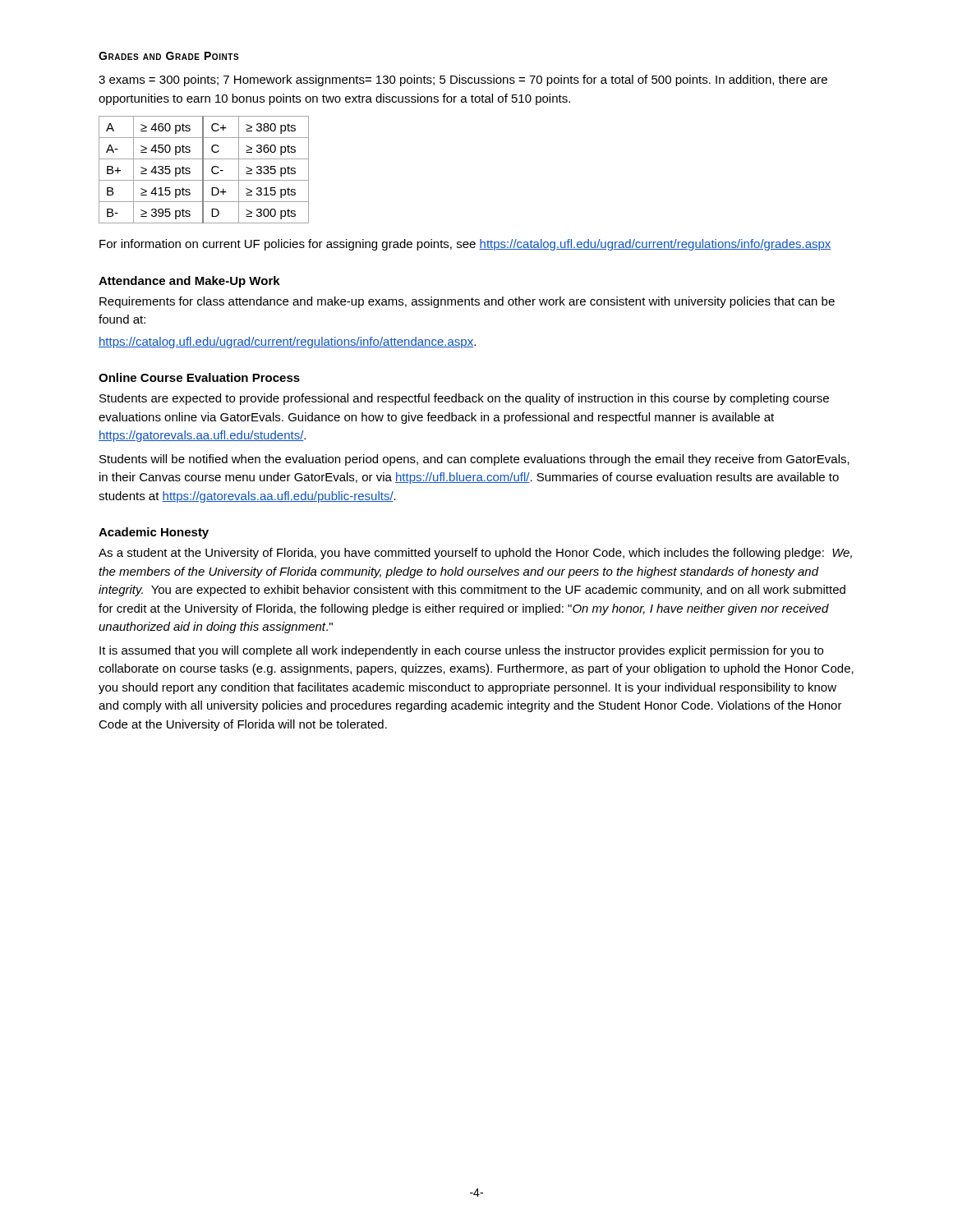
Task: Click on the text starting "3 exams = 300 points; 7 Homework"
Action: (463, 89)
